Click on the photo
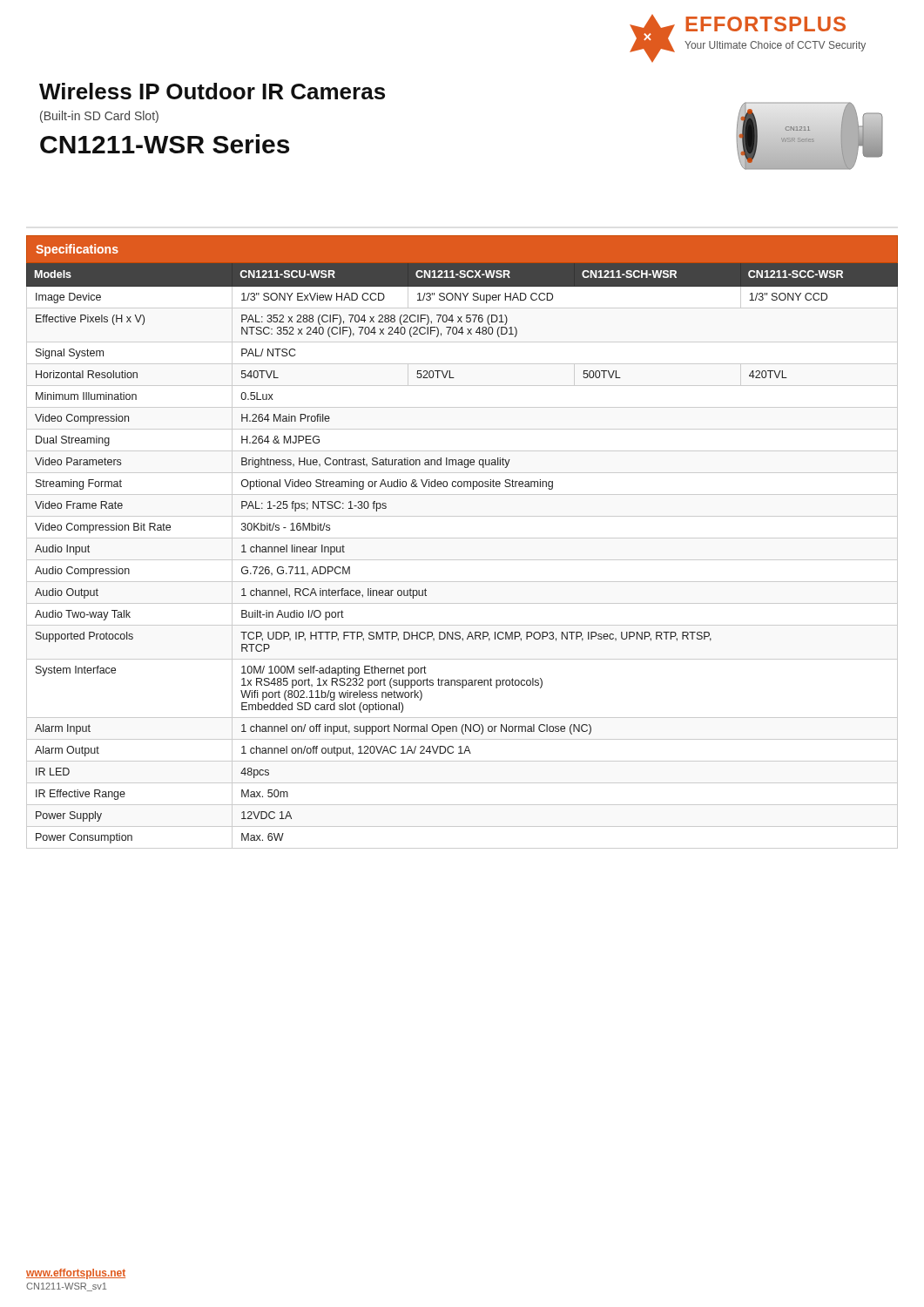The width and height of the screenshot is (924, 1307). [x=776, y=135]
